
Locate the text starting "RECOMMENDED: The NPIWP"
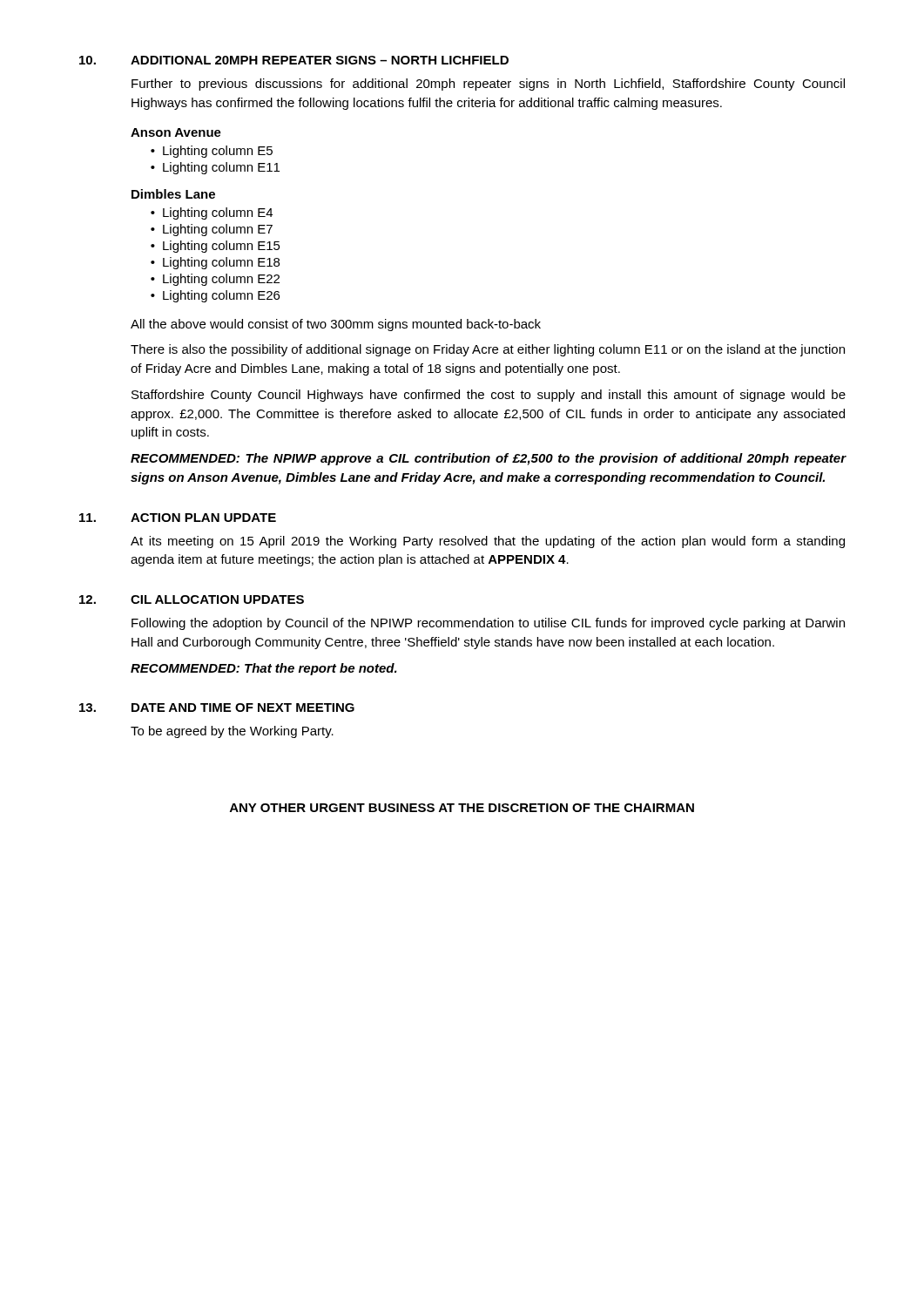point(488,467)
